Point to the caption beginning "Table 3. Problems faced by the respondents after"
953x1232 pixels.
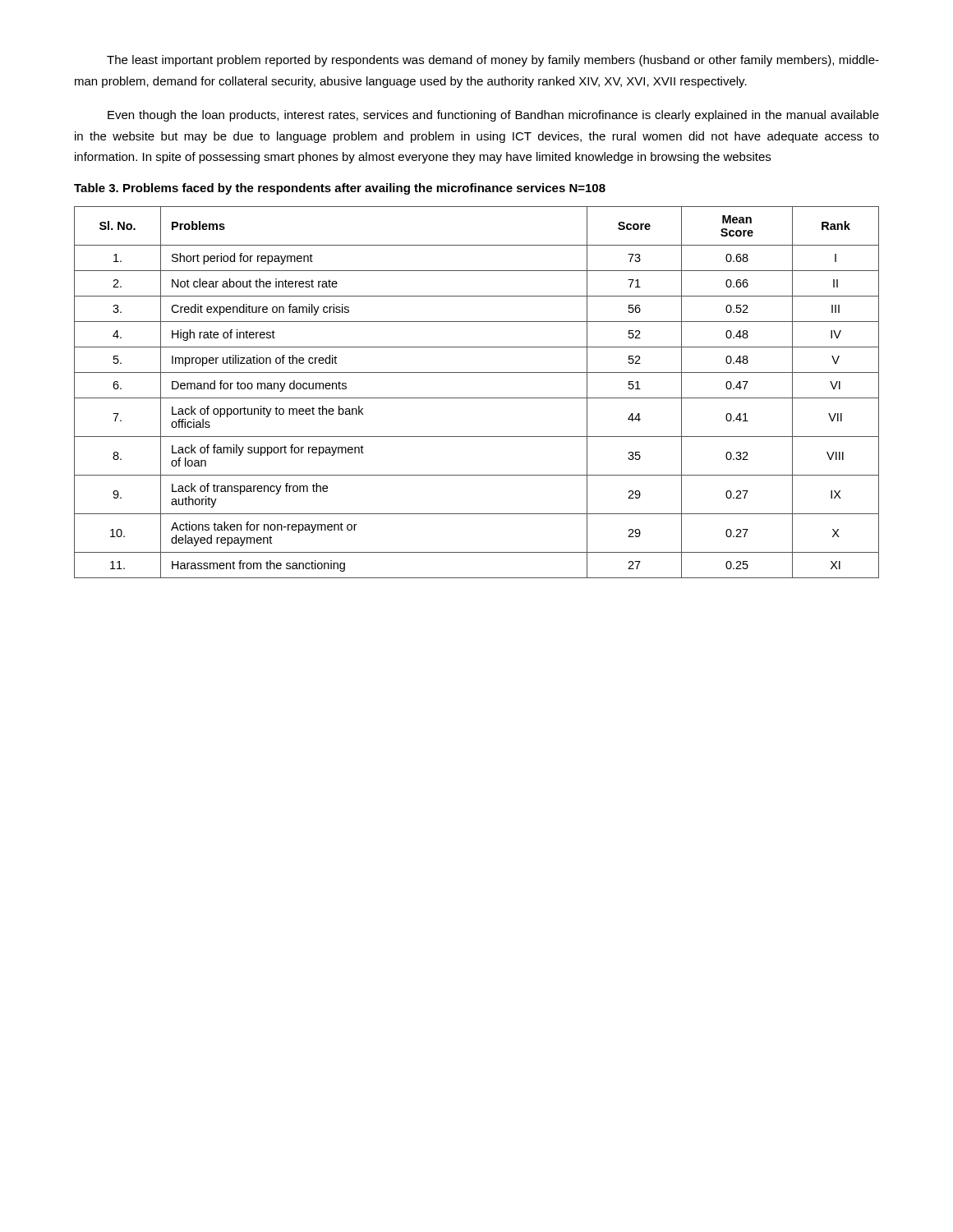coord(340,187)
